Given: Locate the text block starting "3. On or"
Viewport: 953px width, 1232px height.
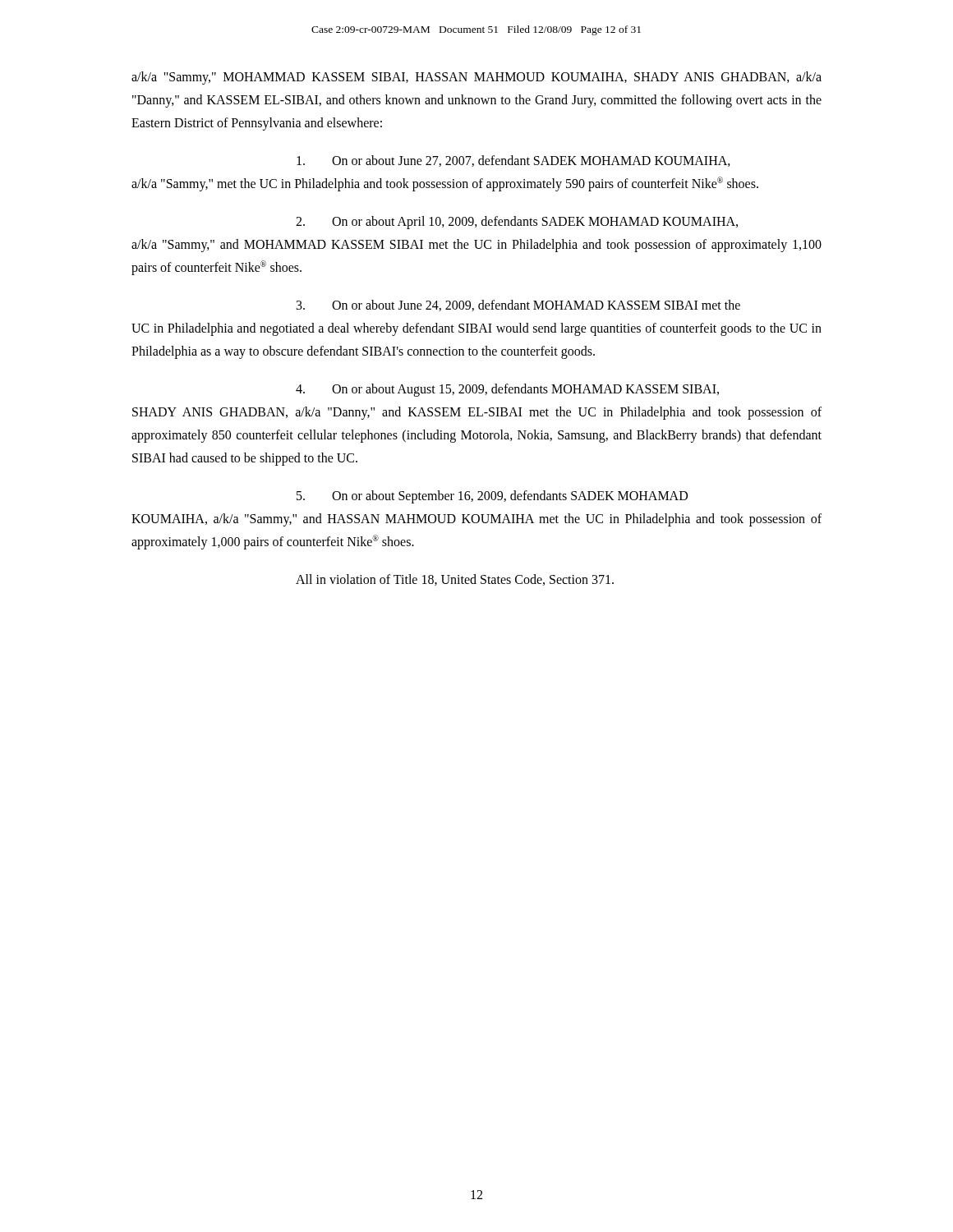Looking at the screenshot, I should coord(476,329).
